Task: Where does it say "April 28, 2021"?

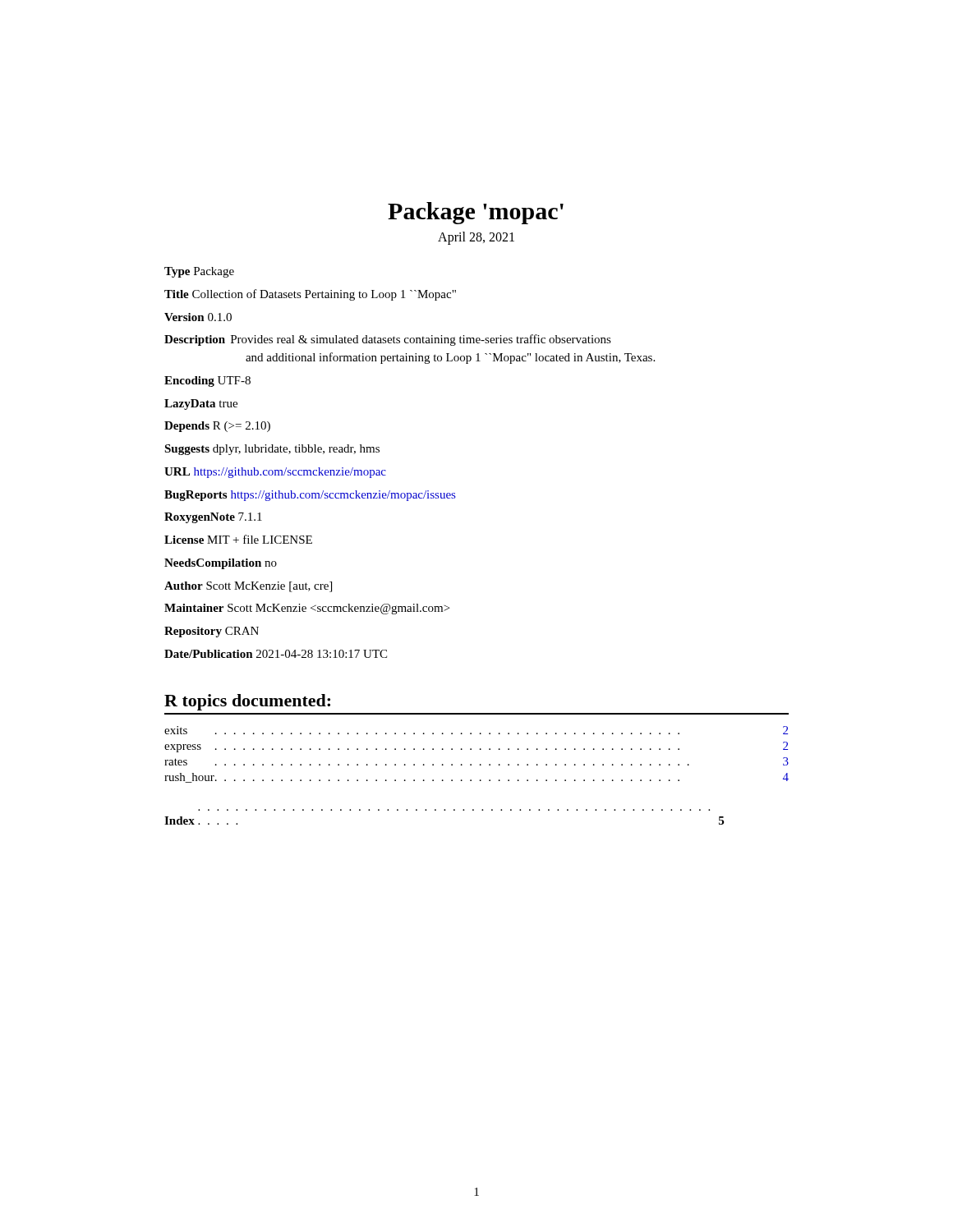Action: (x=476, y=237)
